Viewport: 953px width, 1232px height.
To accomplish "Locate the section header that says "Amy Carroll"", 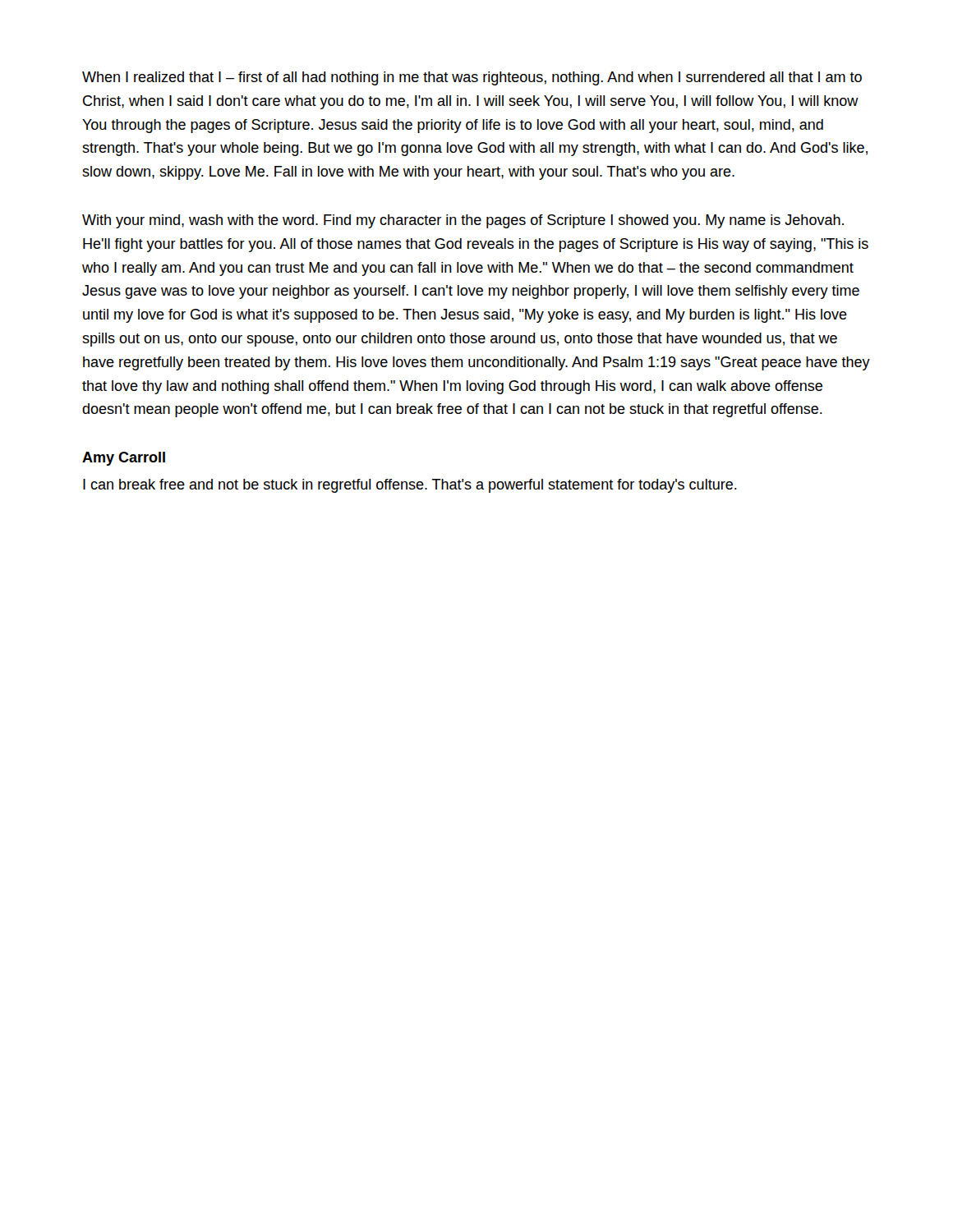I will click(124, 458).
